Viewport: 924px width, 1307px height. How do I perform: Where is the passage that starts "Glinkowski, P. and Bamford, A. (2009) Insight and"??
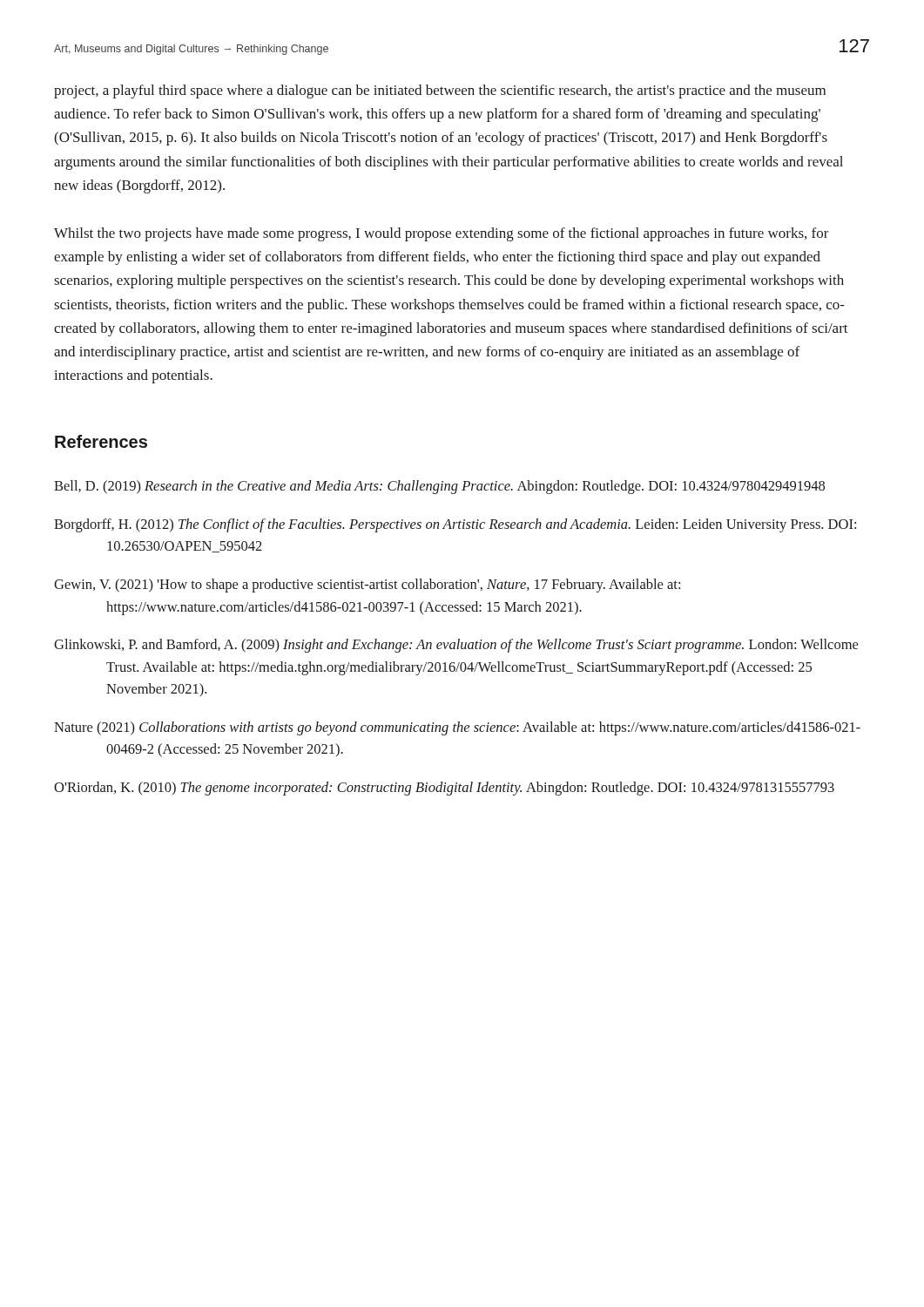456,667
